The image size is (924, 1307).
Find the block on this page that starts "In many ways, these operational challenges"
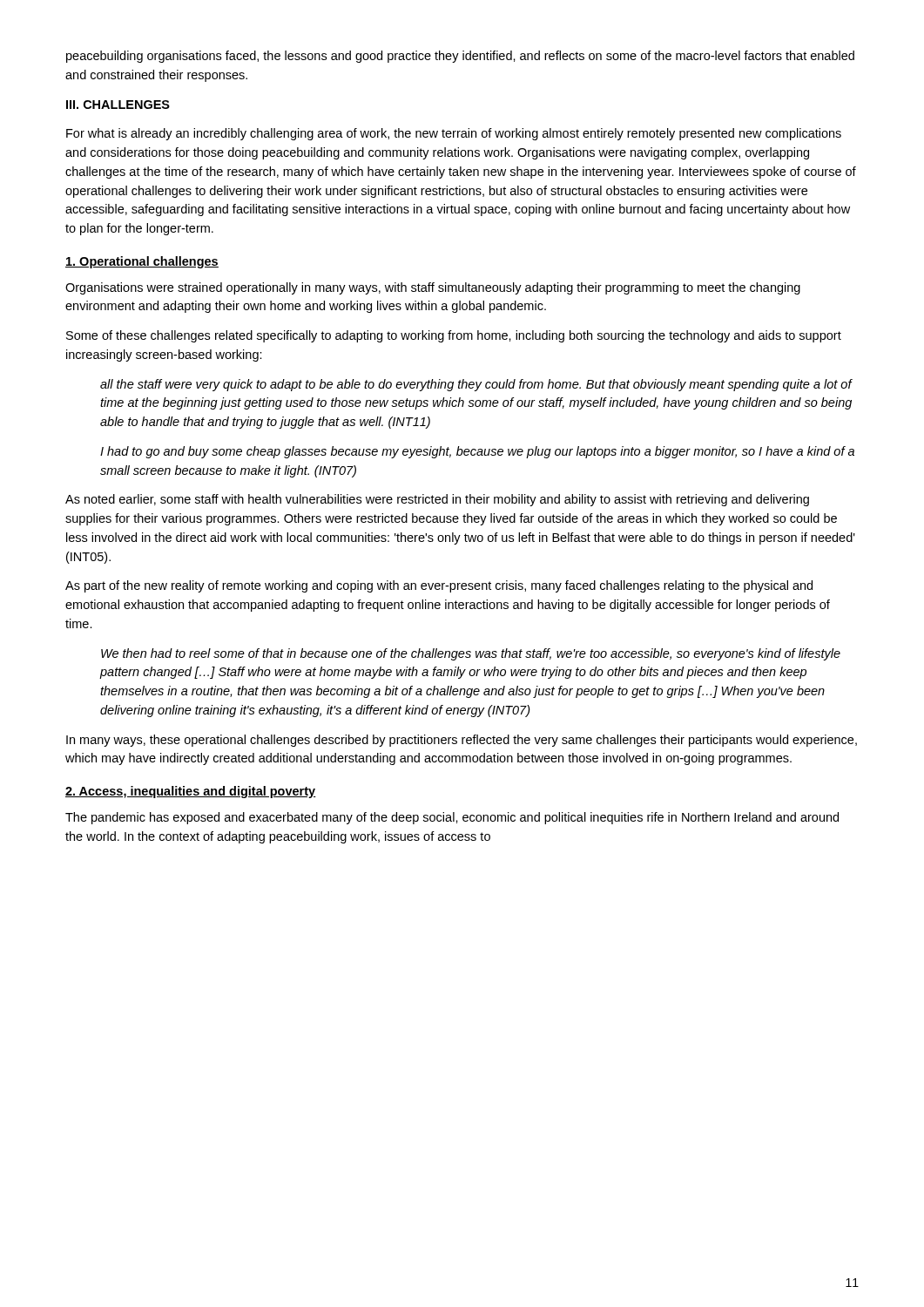462,750
